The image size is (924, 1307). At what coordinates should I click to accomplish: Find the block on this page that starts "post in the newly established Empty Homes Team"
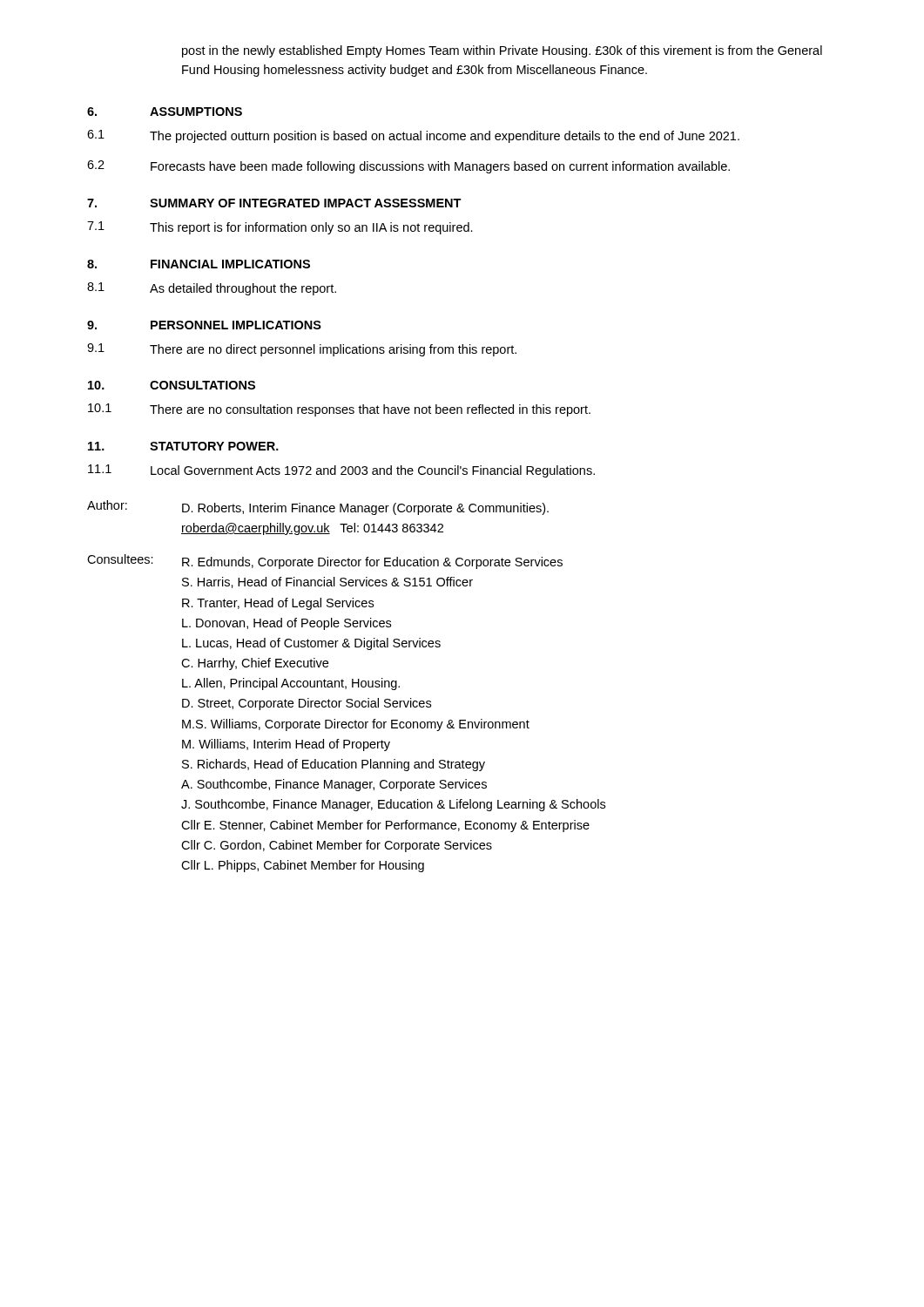point(502,60)
